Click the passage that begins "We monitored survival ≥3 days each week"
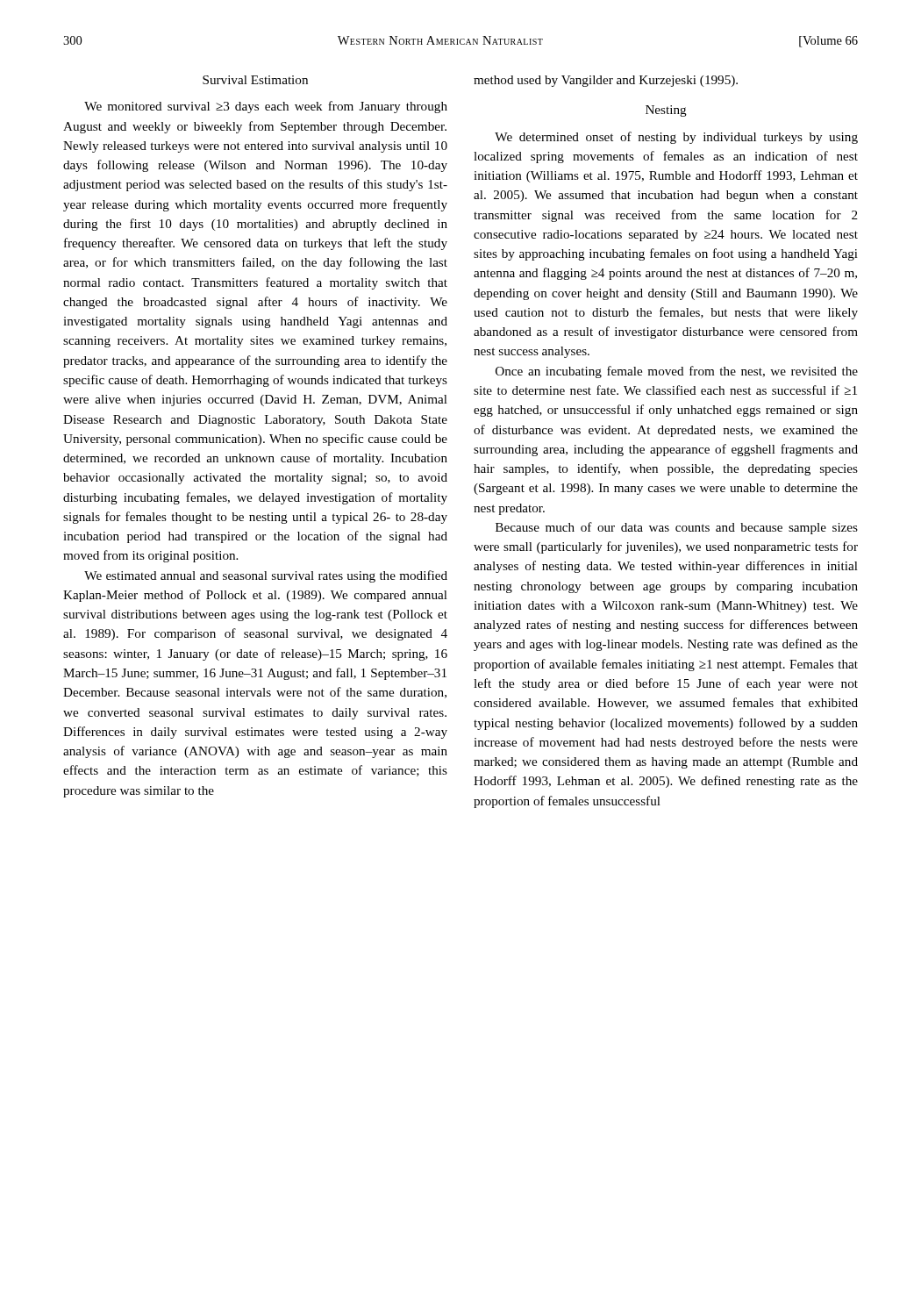 [x=255, y=331]
